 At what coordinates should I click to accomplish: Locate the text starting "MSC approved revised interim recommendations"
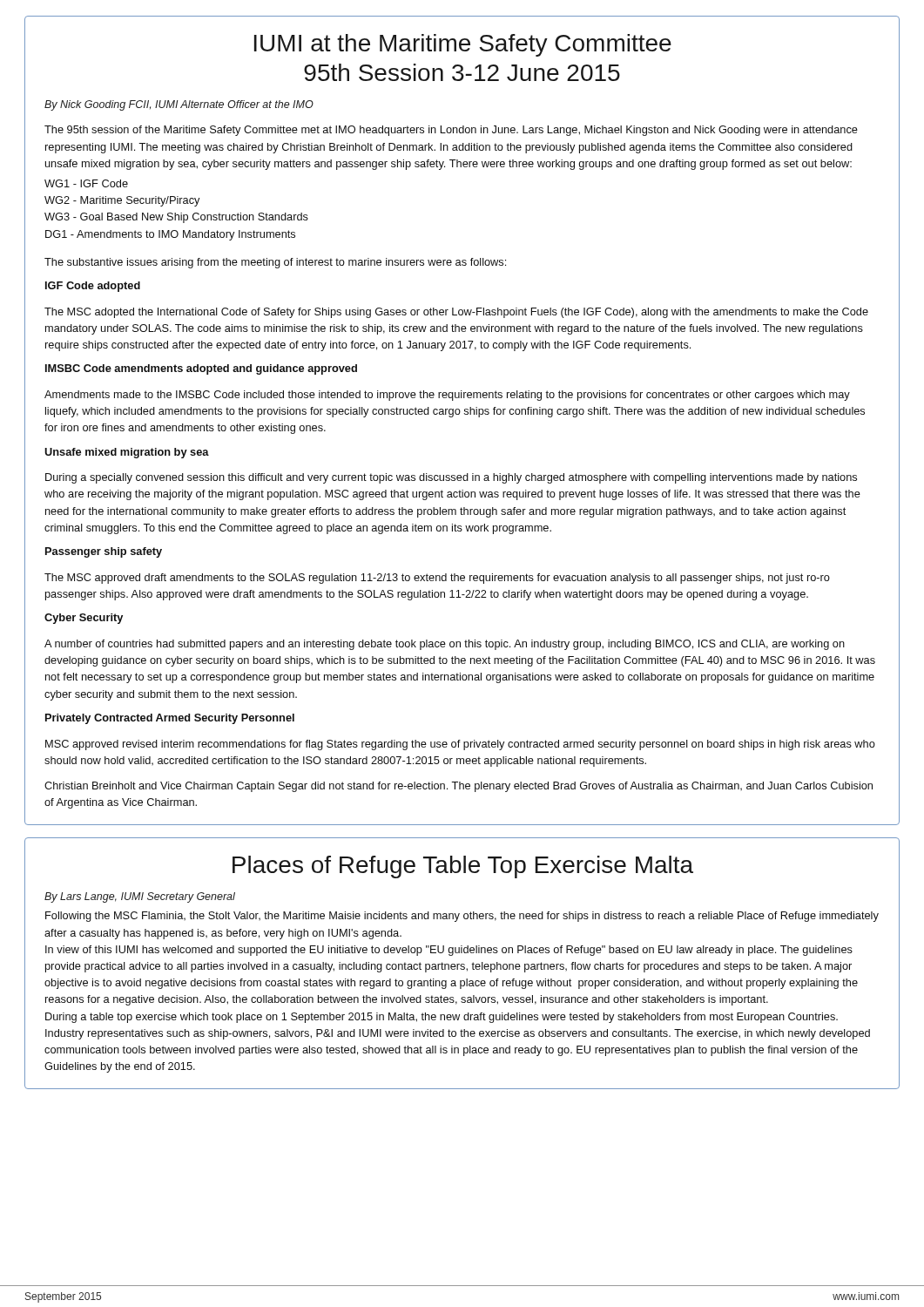click(x=462, y=752)
